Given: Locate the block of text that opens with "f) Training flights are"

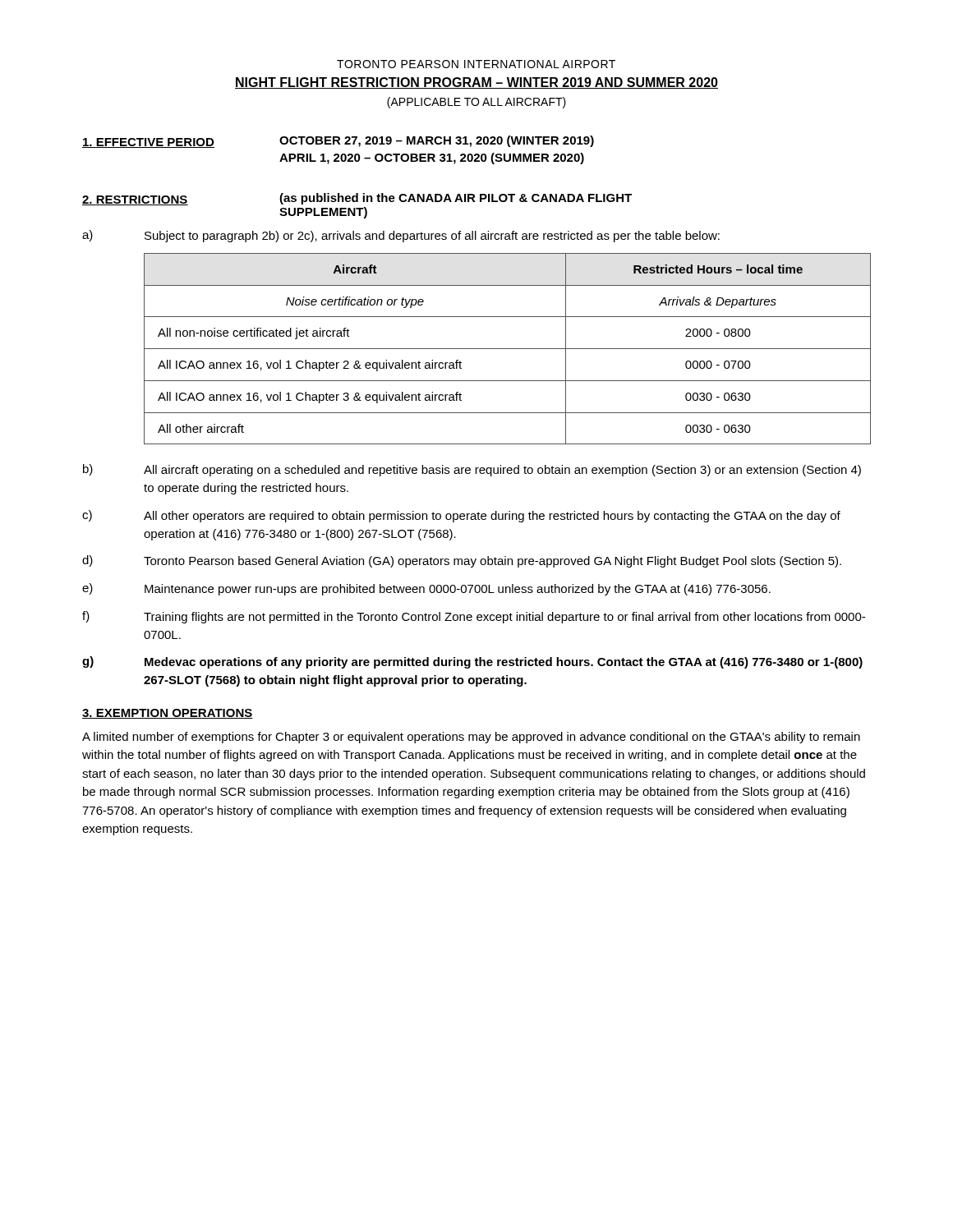Looking at the screenshot, I should [476, 625].
